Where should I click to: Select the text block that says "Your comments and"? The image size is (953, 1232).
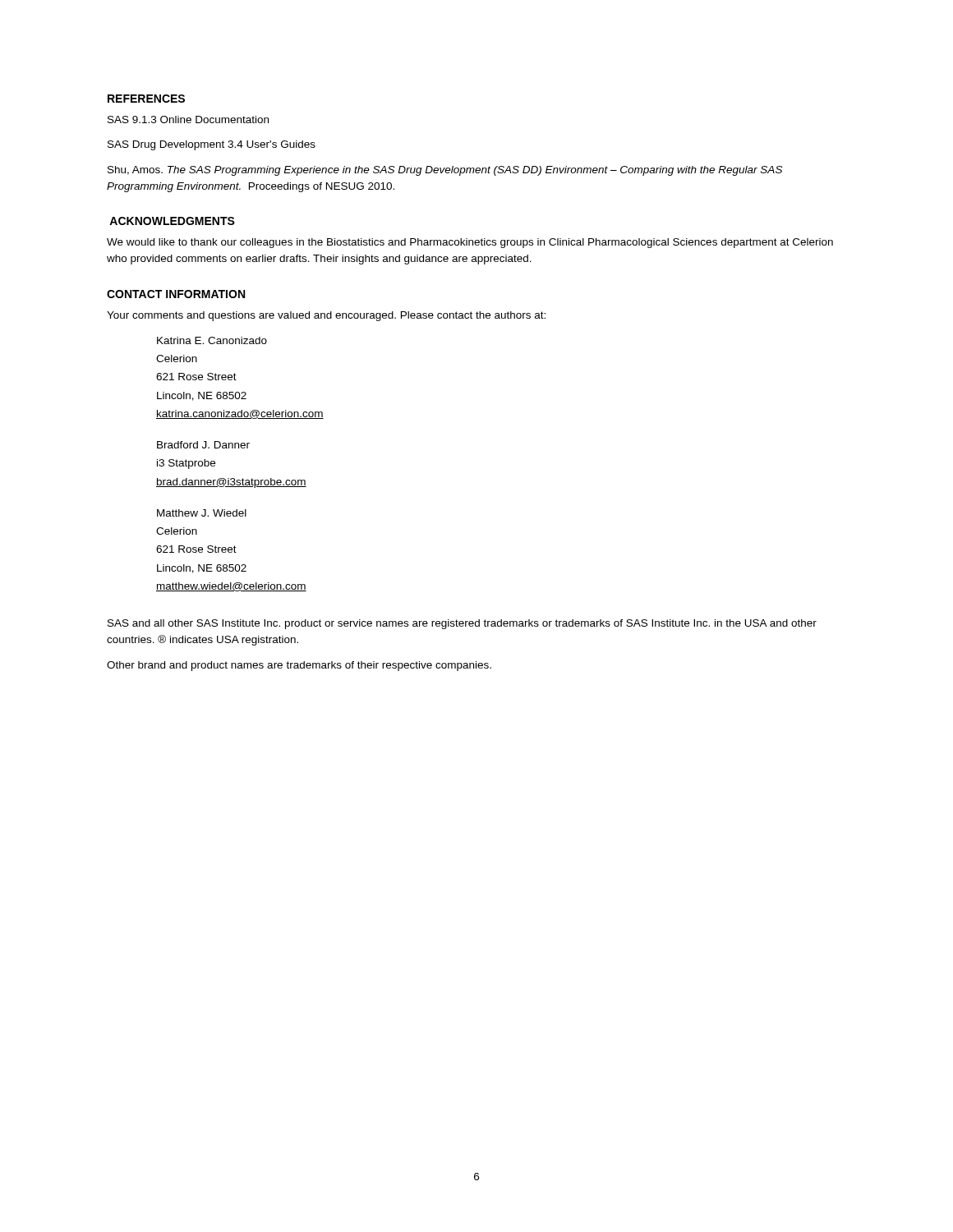(x=327, y=315)
